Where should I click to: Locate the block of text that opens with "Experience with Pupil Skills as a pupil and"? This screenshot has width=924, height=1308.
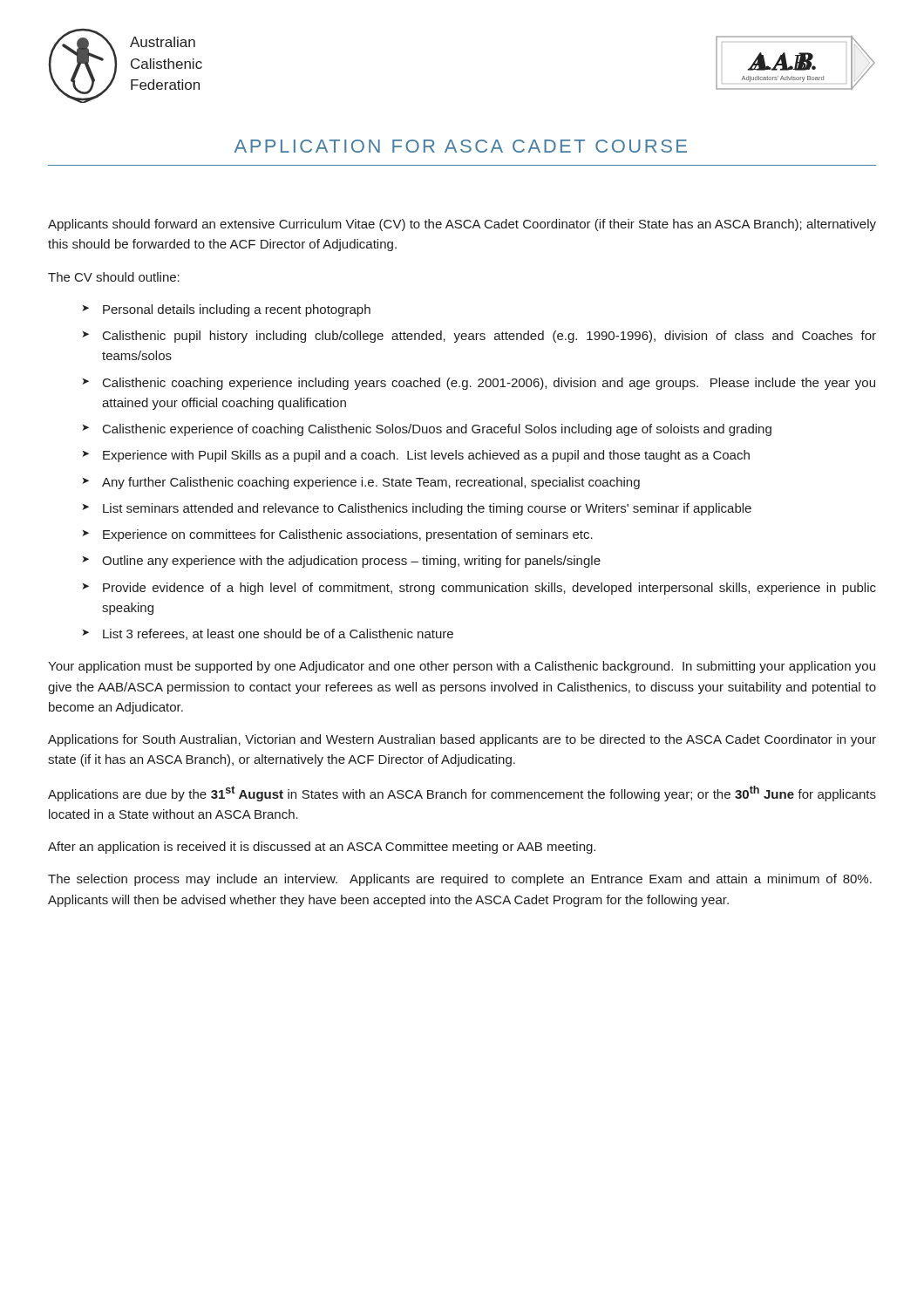point(426,455)
